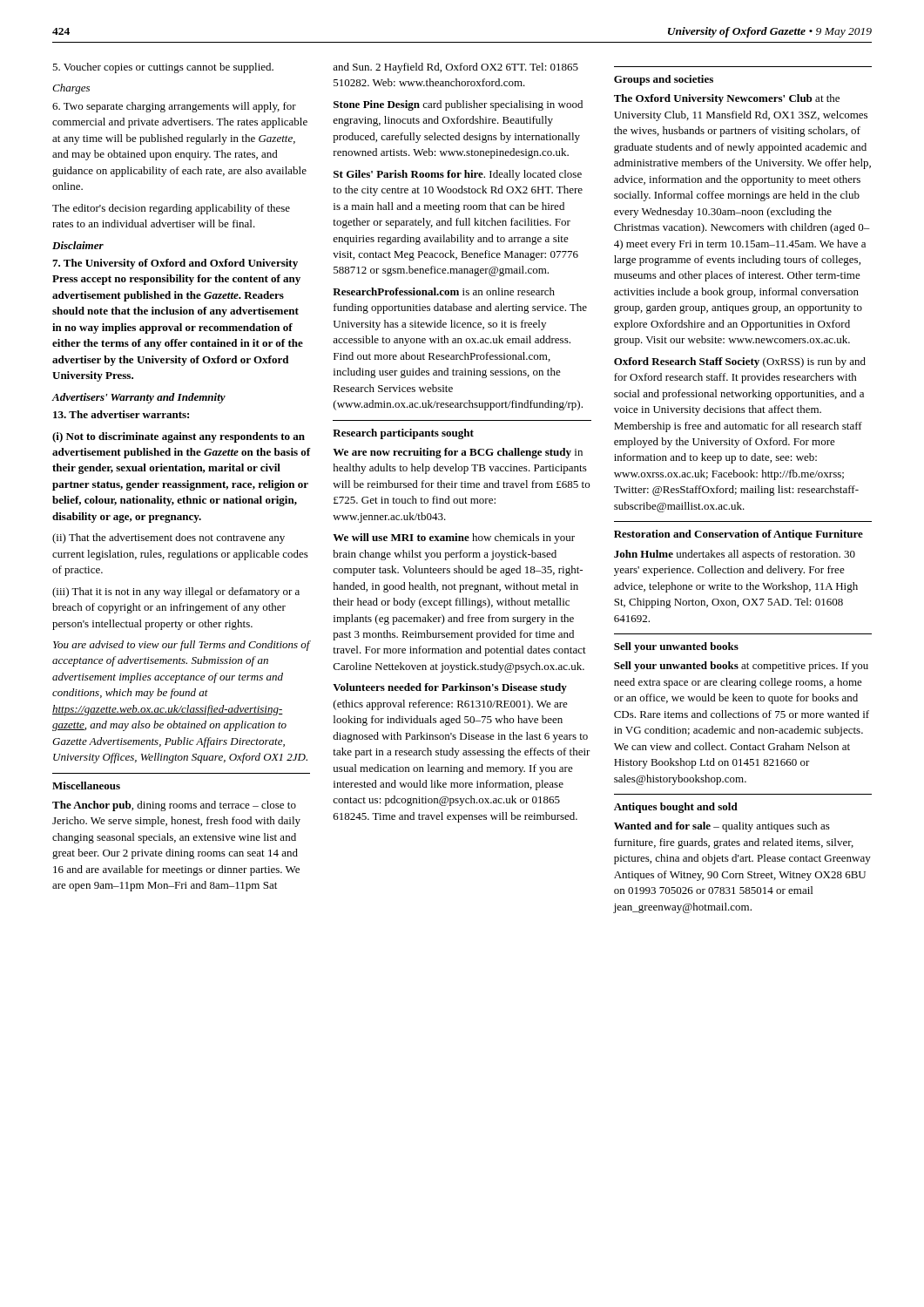Point to "Restoration and Conservation of Antique Furniture"
Viewport: 924px width, 1307px height.
tap(743, 534)
